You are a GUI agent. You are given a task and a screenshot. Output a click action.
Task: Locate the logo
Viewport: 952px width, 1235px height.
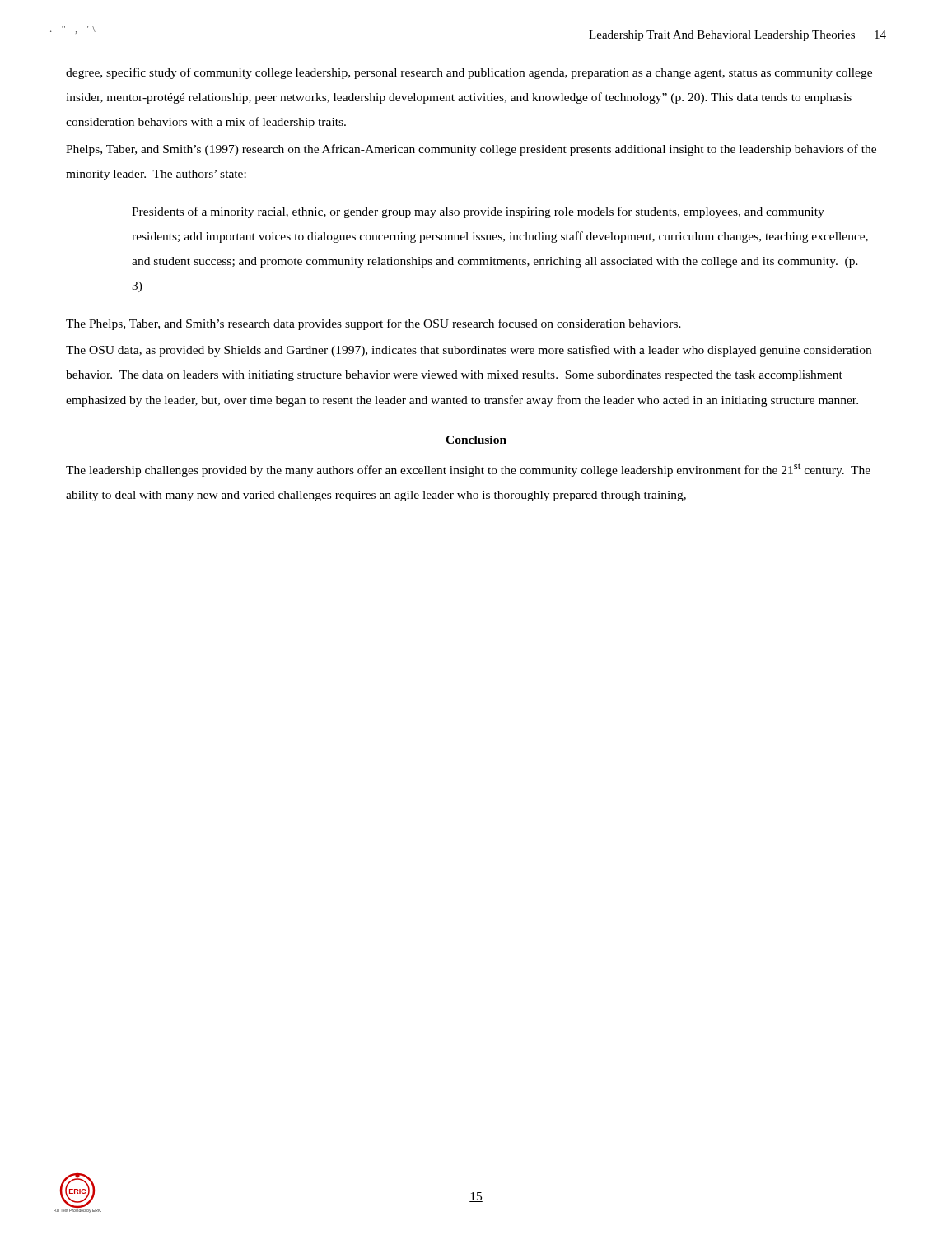tap(77, 1193)
